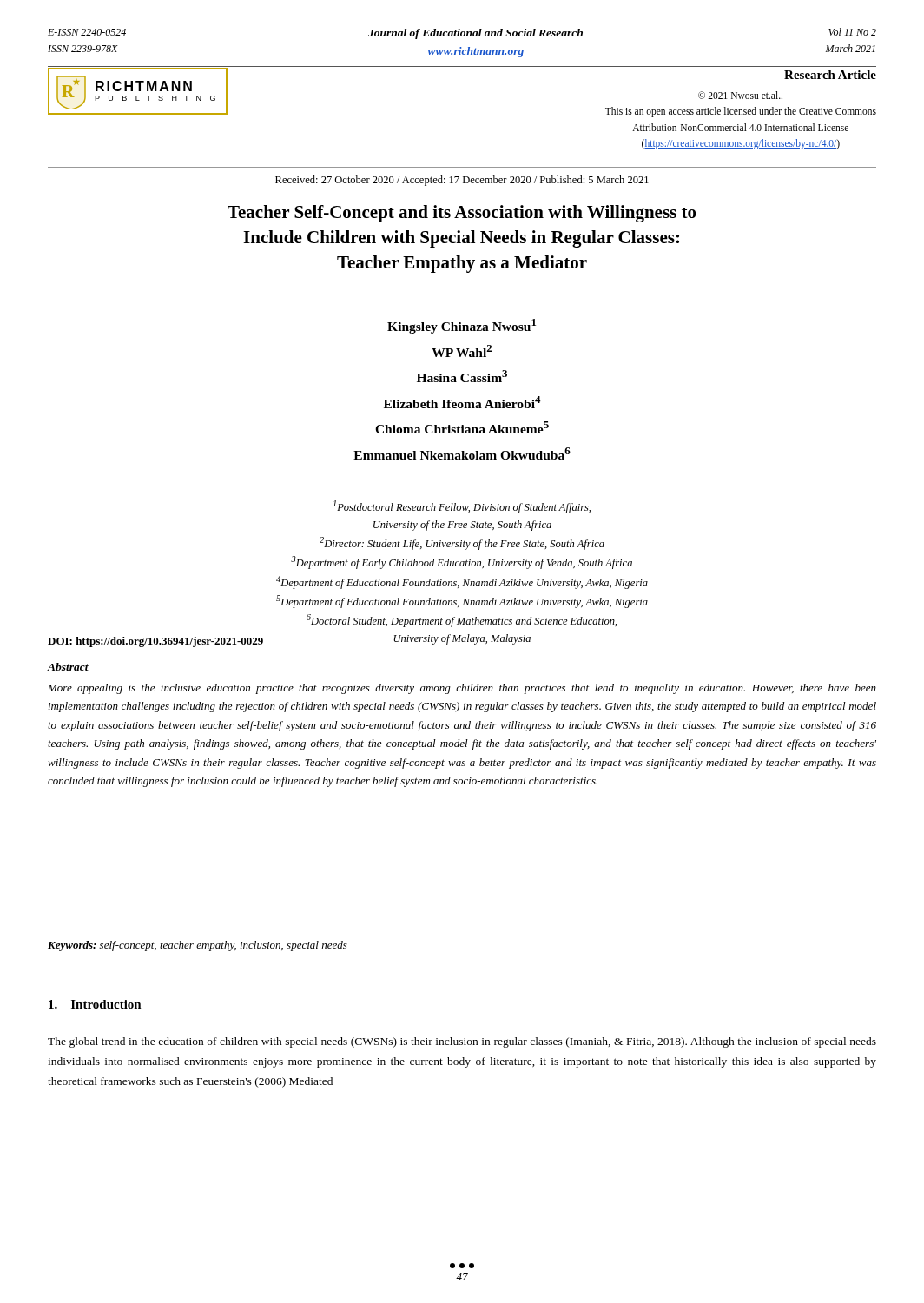
Task: Click on the region starting "The global trend in the"
Action: 462,1061
